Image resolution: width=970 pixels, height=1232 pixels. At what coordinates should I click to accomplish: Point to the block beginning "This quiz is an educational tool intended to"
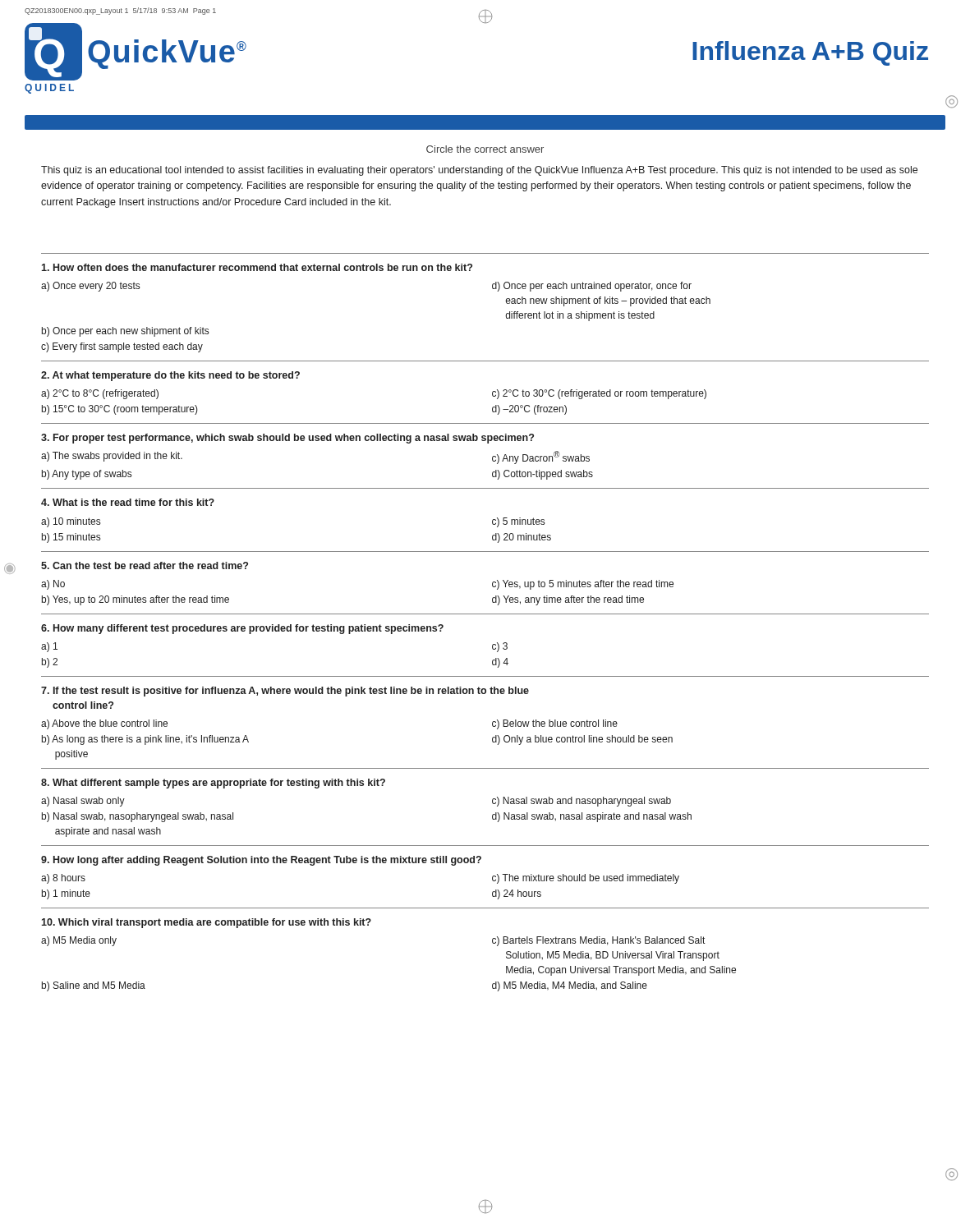(x=480, y=186)
